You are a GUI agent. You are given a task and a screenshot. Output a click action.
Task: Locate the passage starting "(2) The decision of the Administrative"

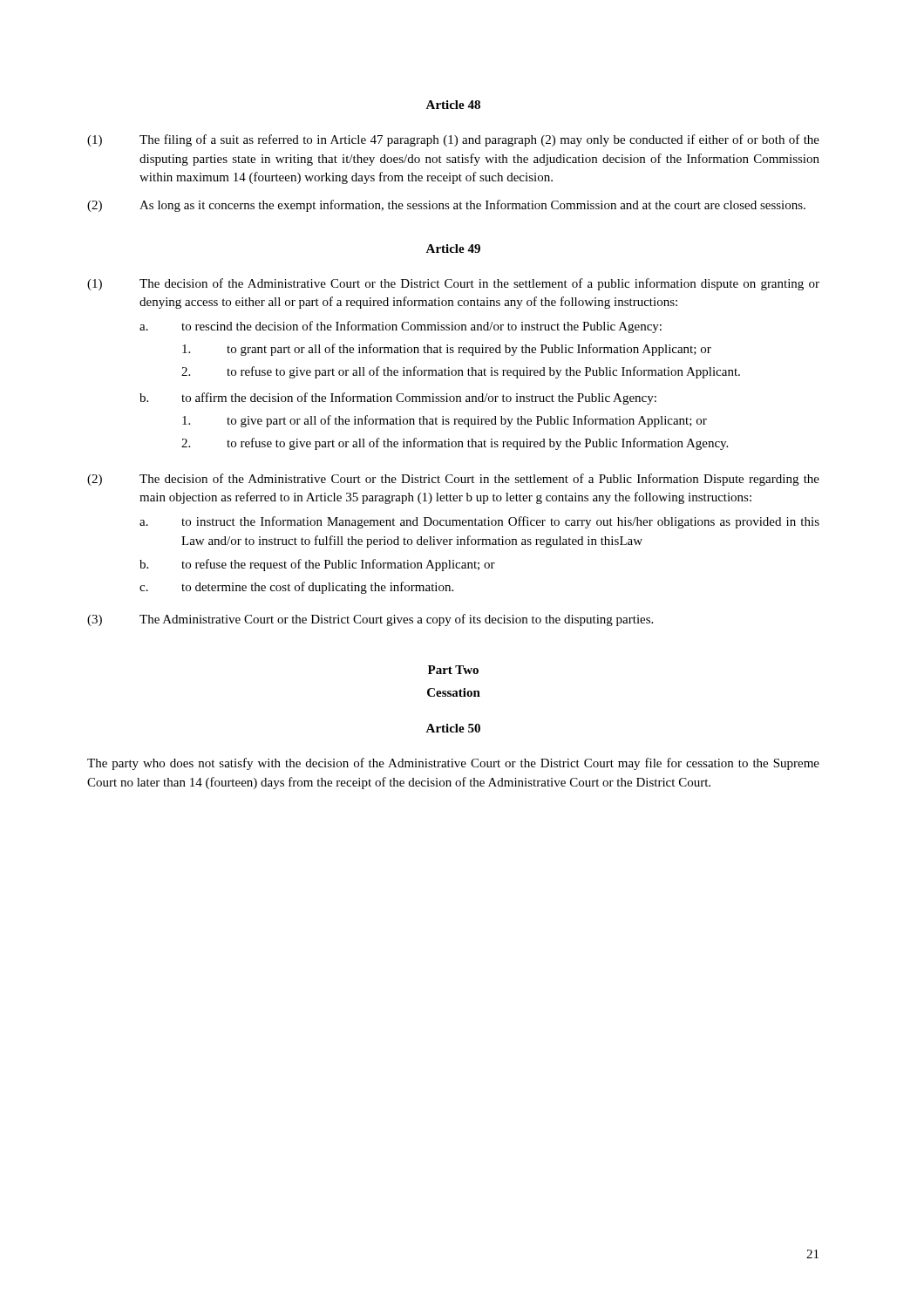[453, 536]
